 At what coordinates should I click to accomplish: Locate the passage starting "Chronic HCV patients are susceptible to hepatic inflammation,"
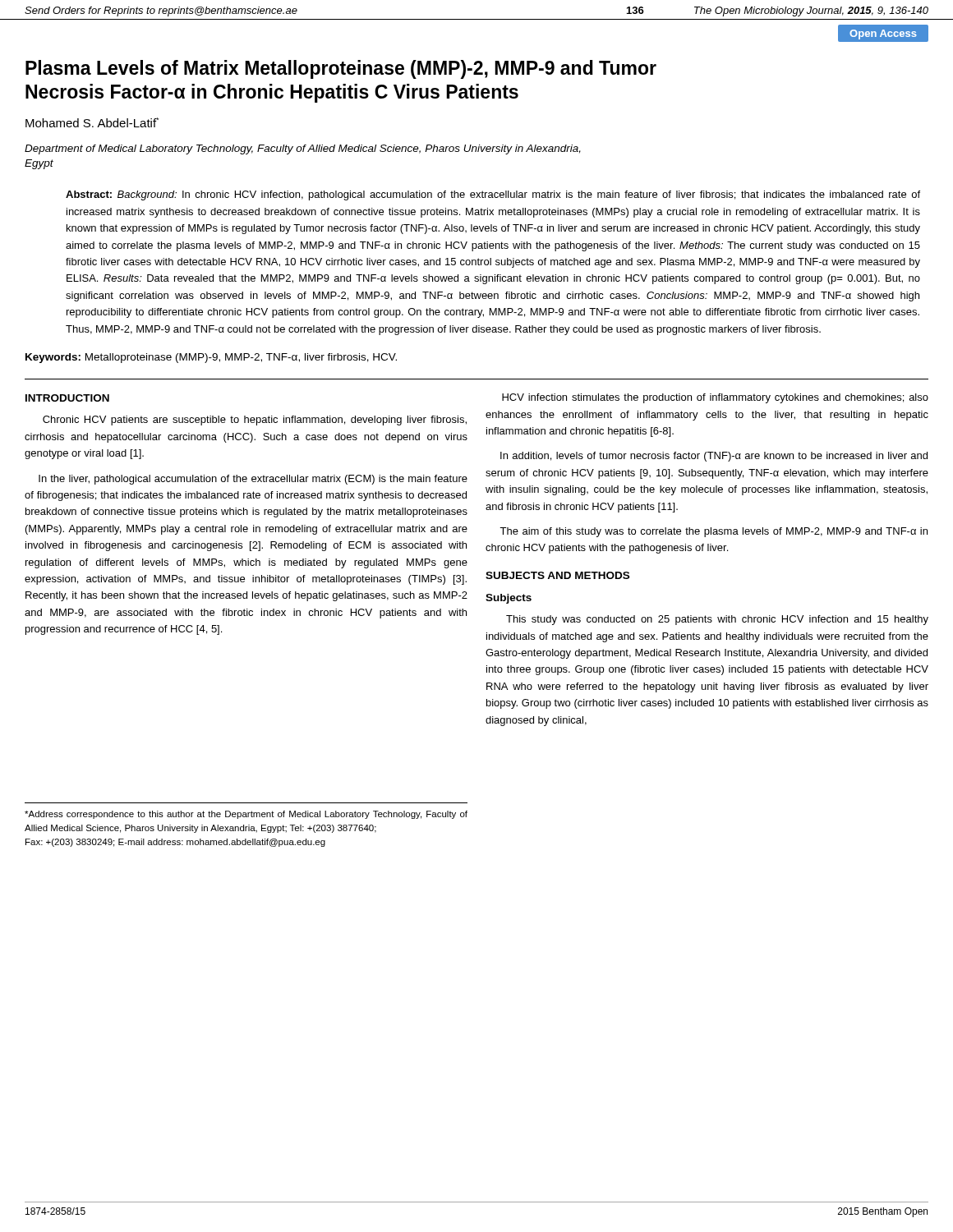coord(246,436)
